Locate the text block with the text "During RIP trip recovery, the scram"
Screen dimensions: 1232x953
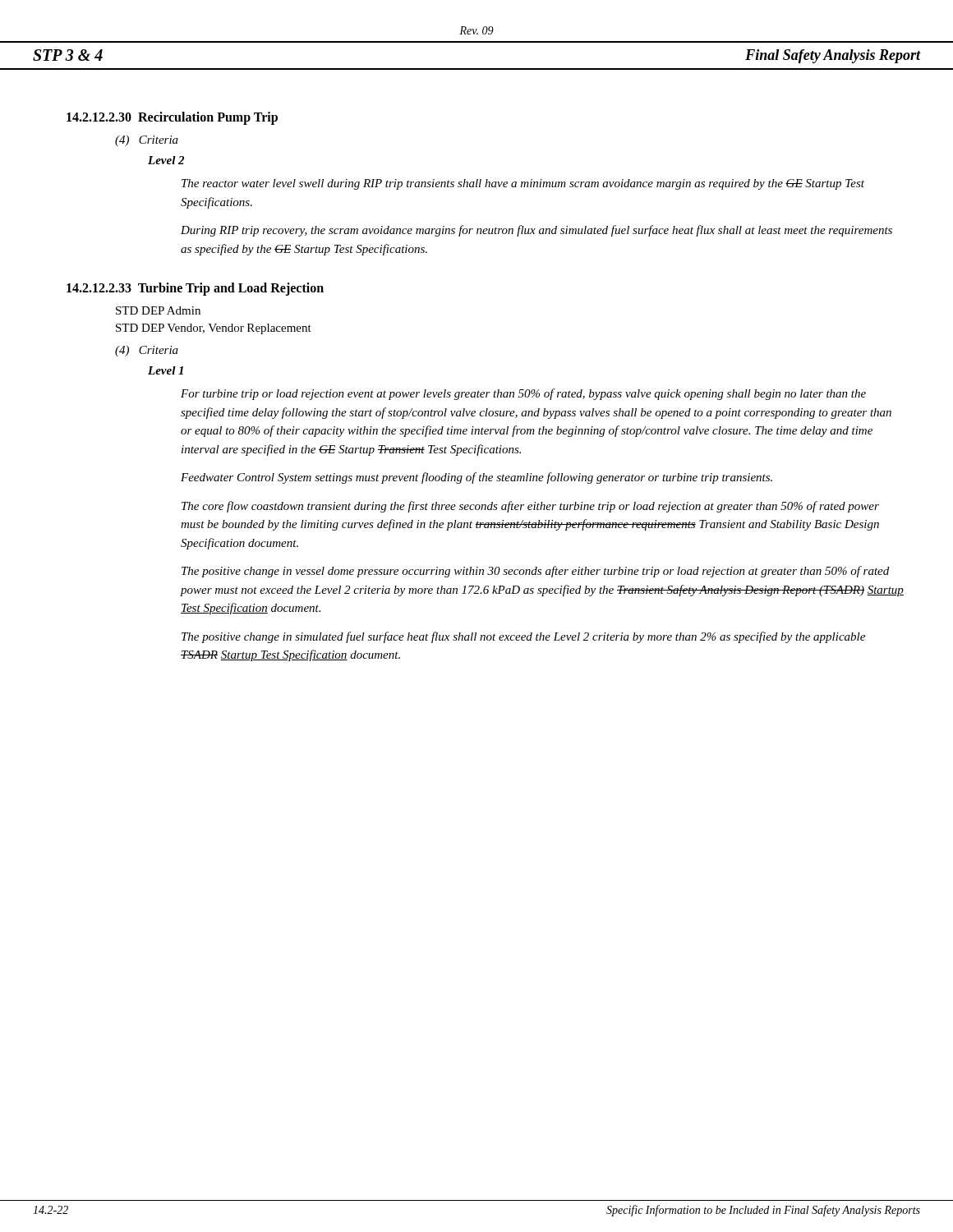coord(537,239)
